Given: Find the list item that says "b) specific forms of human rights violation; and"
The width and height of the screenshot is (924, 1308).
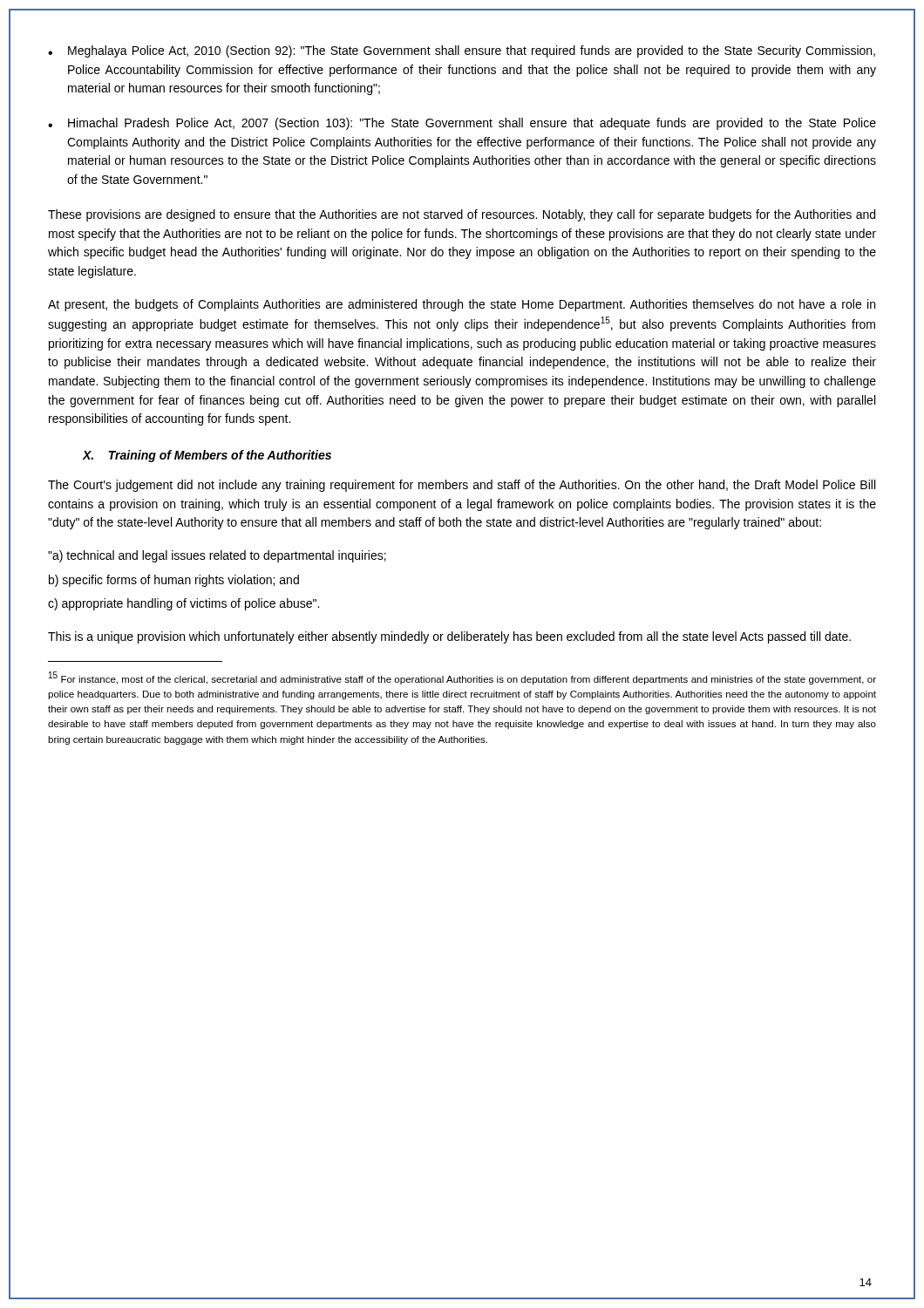Looking at the screenshot, I should tap(174, 580).
